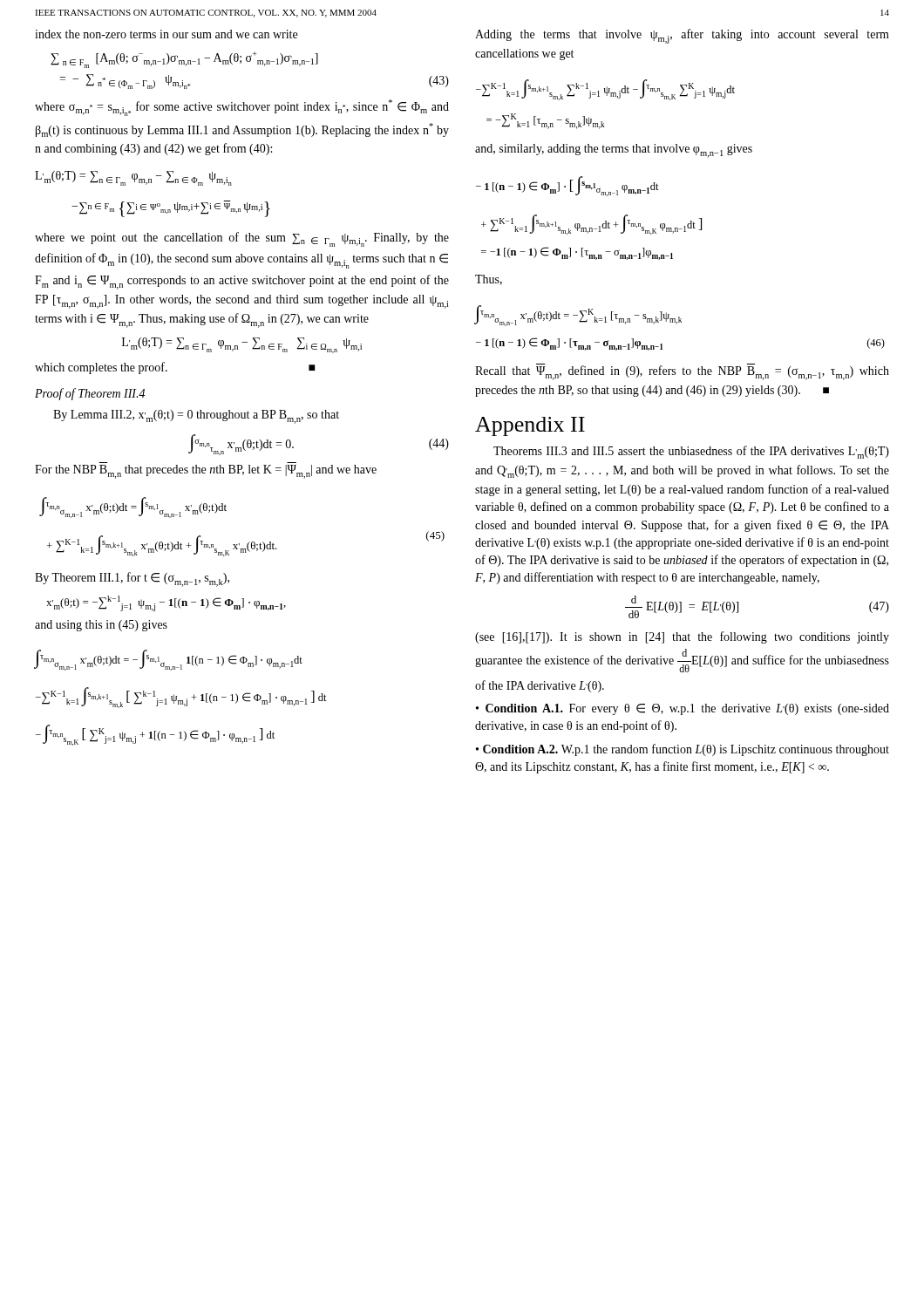This screenshot has height=1308, width=924.
Task: Select the block starting "• Condition A.2. W.p.1 the"
Action: click(682, 758)
